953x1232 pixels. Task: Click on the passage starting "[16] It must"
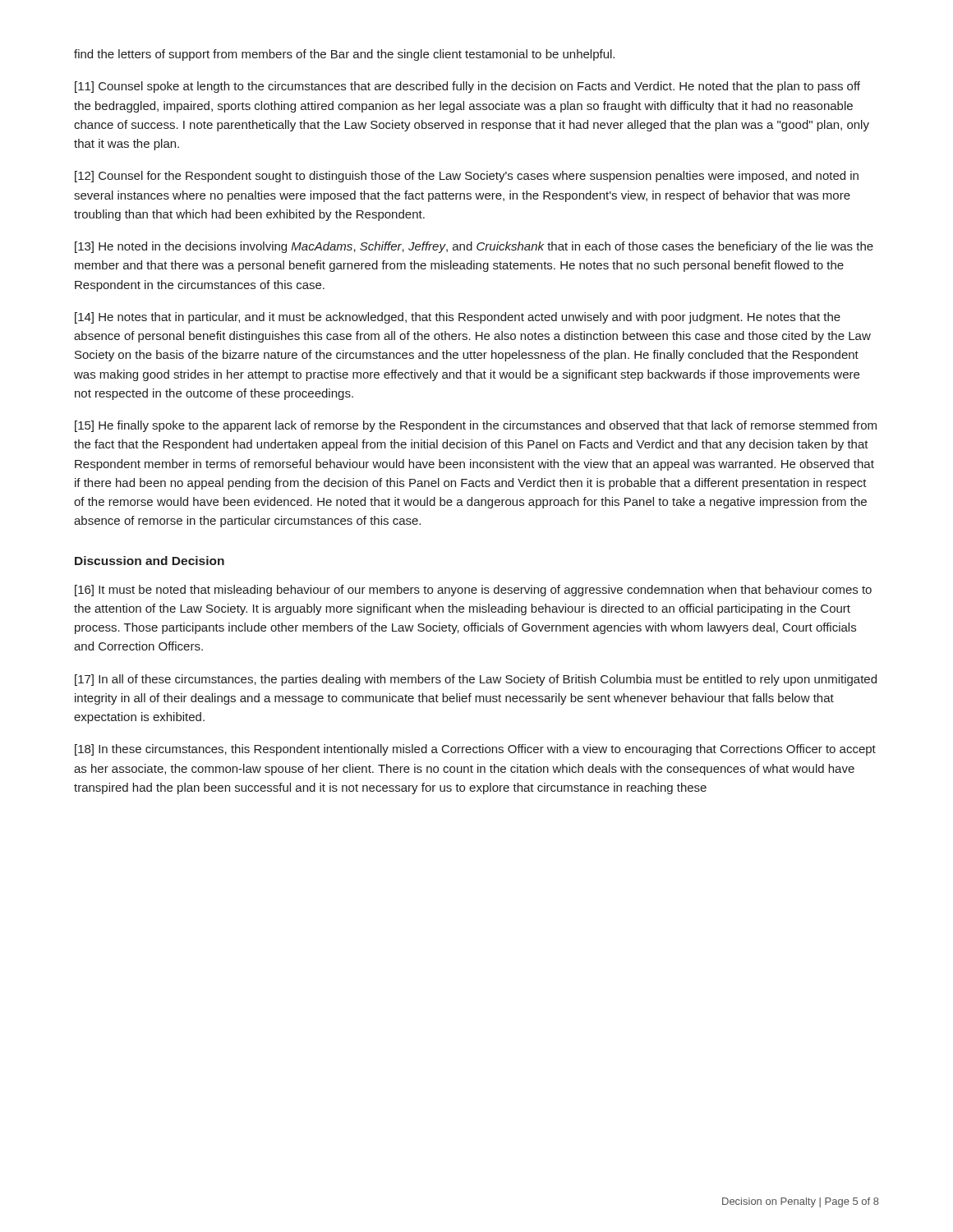click(x=473, y=618)
